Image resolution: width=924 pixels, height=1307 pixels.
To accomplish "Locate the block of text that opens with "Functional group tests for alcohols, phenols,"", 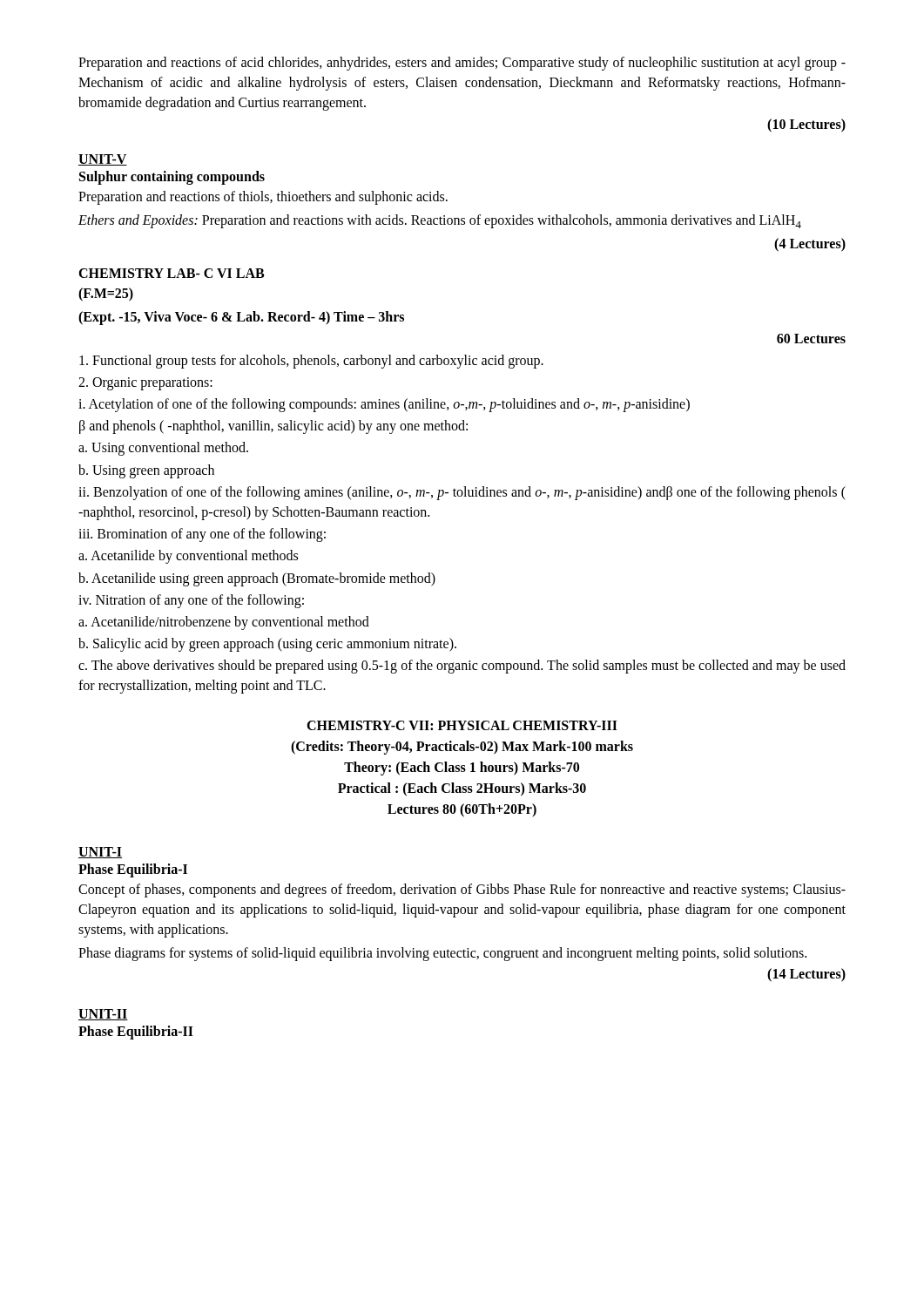I will pyautogui.click(x=462, y=360).
